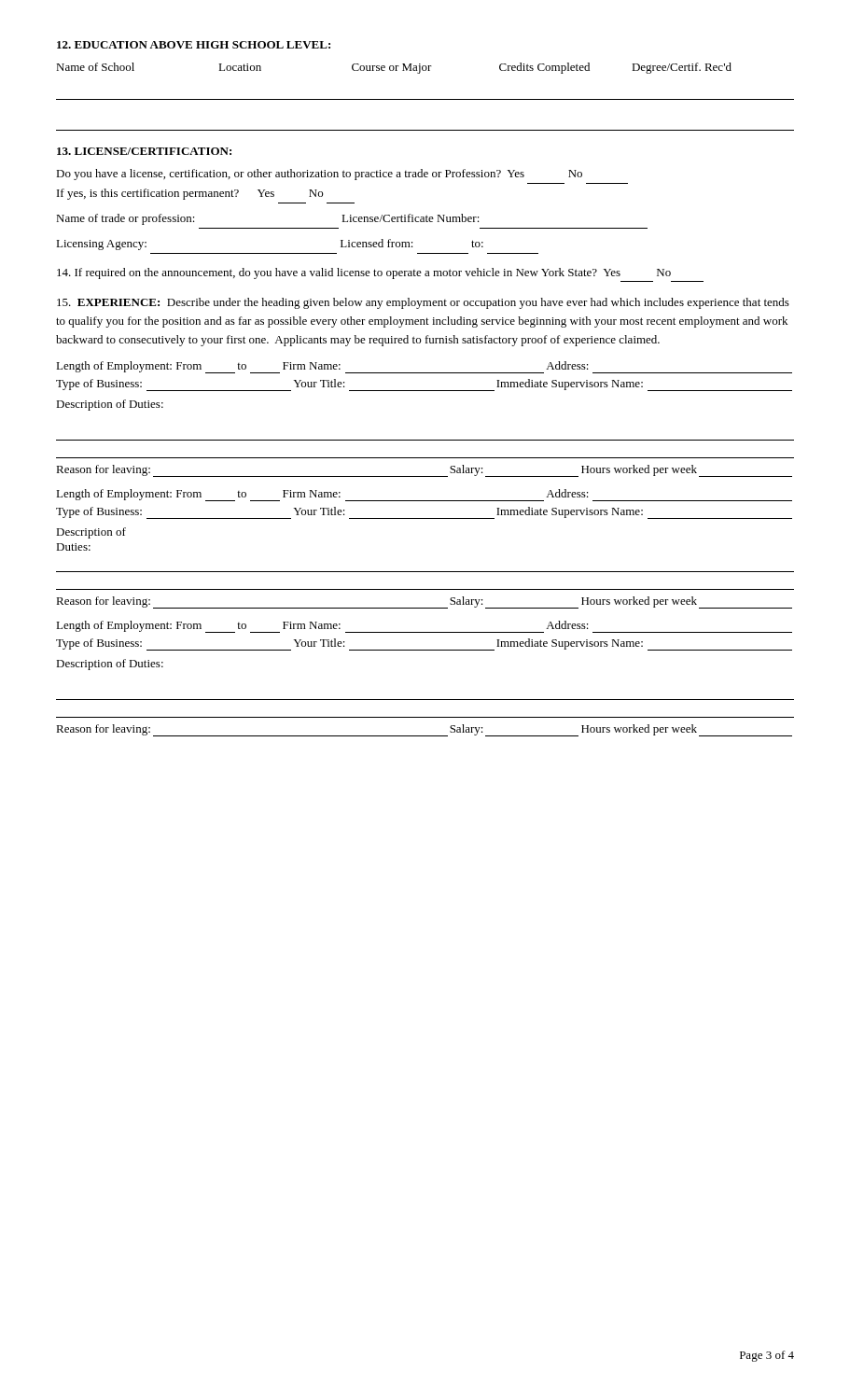The image size is (850, 1400).
Task: Select the text block with the text "Do you have a"
Action: (x=342, y=185)
